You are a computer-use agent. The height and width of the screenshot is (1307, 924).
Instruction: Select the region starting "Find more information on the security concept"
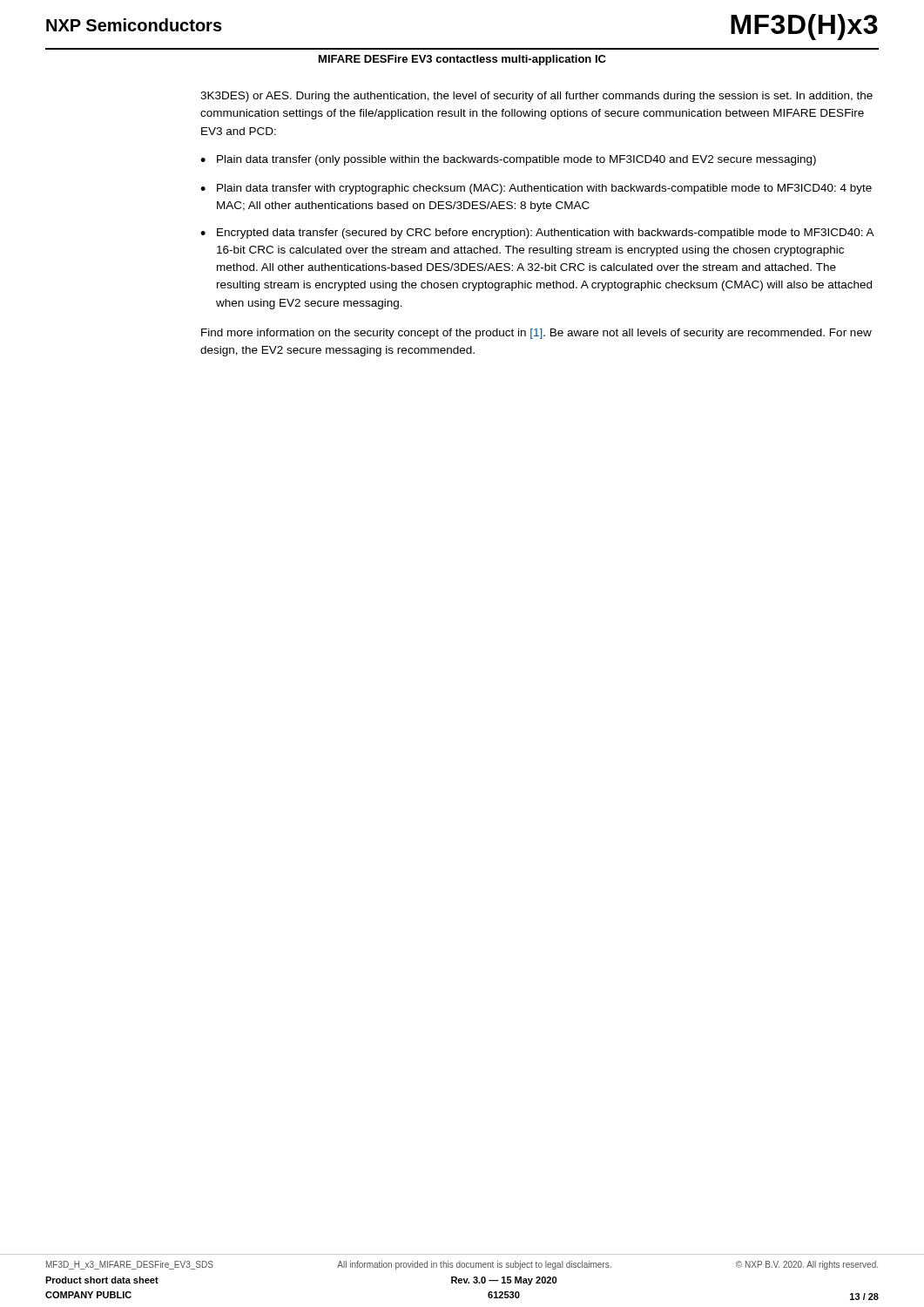[536, 341]
